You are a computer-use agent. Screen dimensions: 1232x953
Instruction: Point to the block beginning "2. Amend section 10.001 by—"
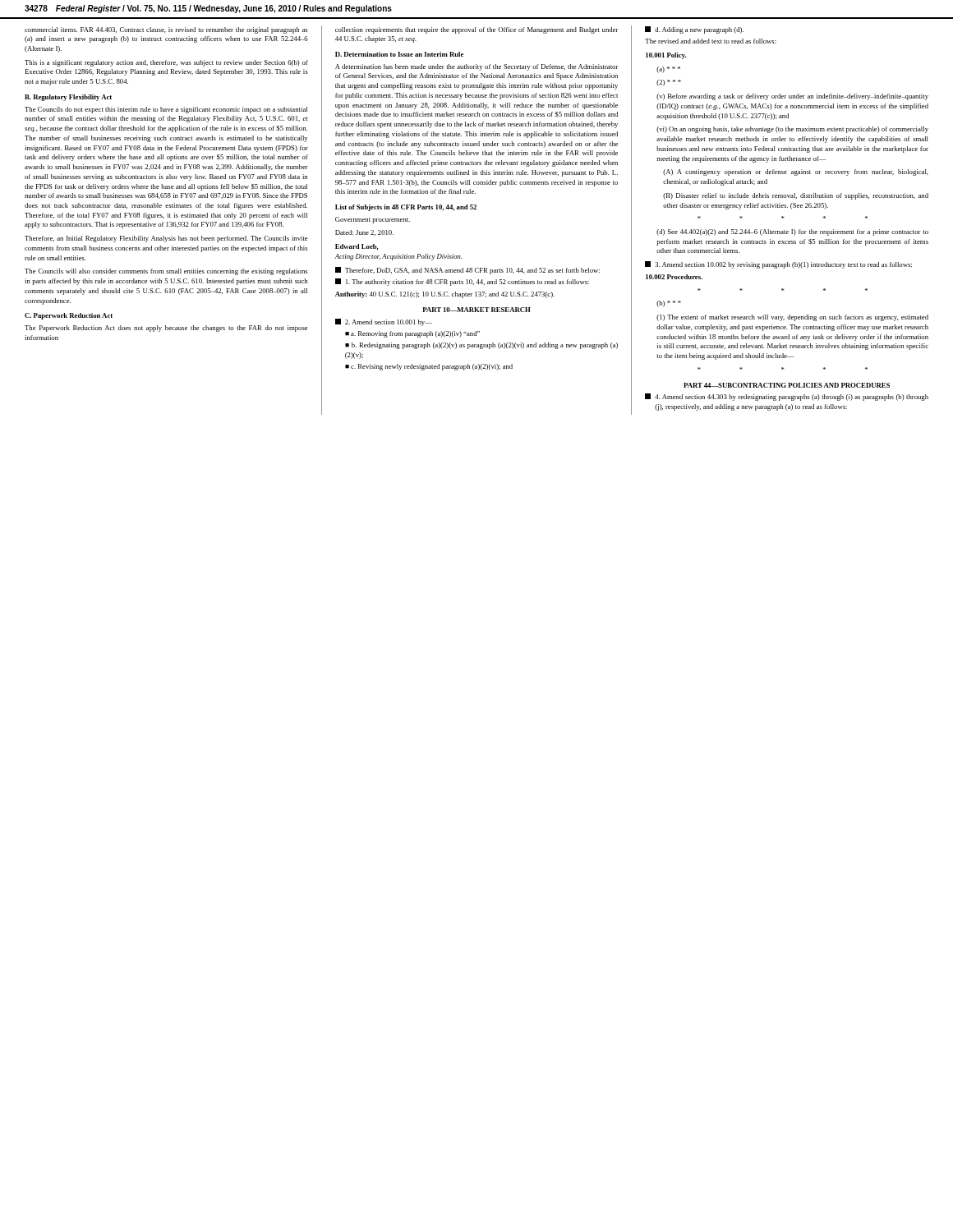[476, 344]
